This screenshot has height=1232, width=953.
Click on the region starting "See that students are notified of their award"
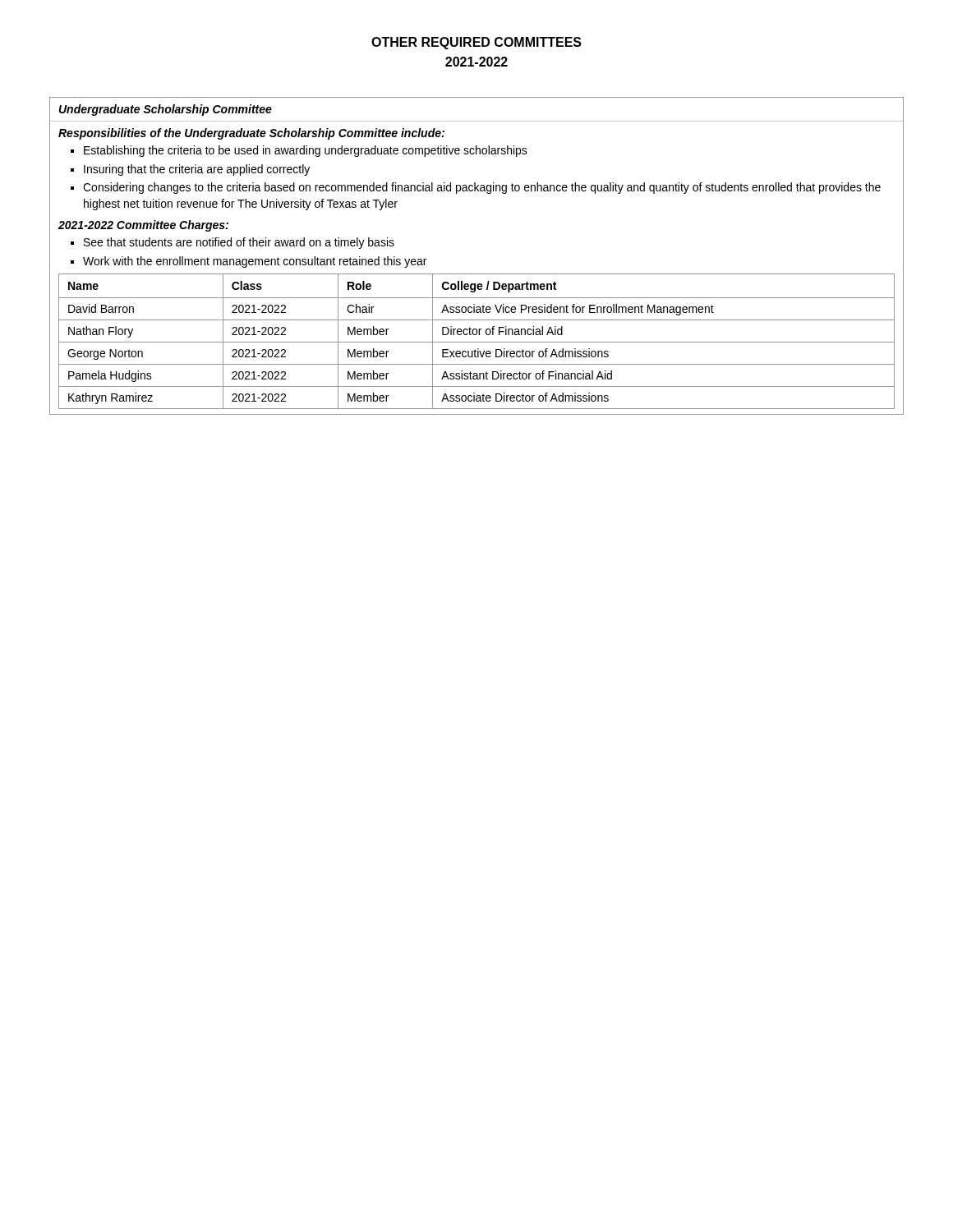[x=239, y=243]
